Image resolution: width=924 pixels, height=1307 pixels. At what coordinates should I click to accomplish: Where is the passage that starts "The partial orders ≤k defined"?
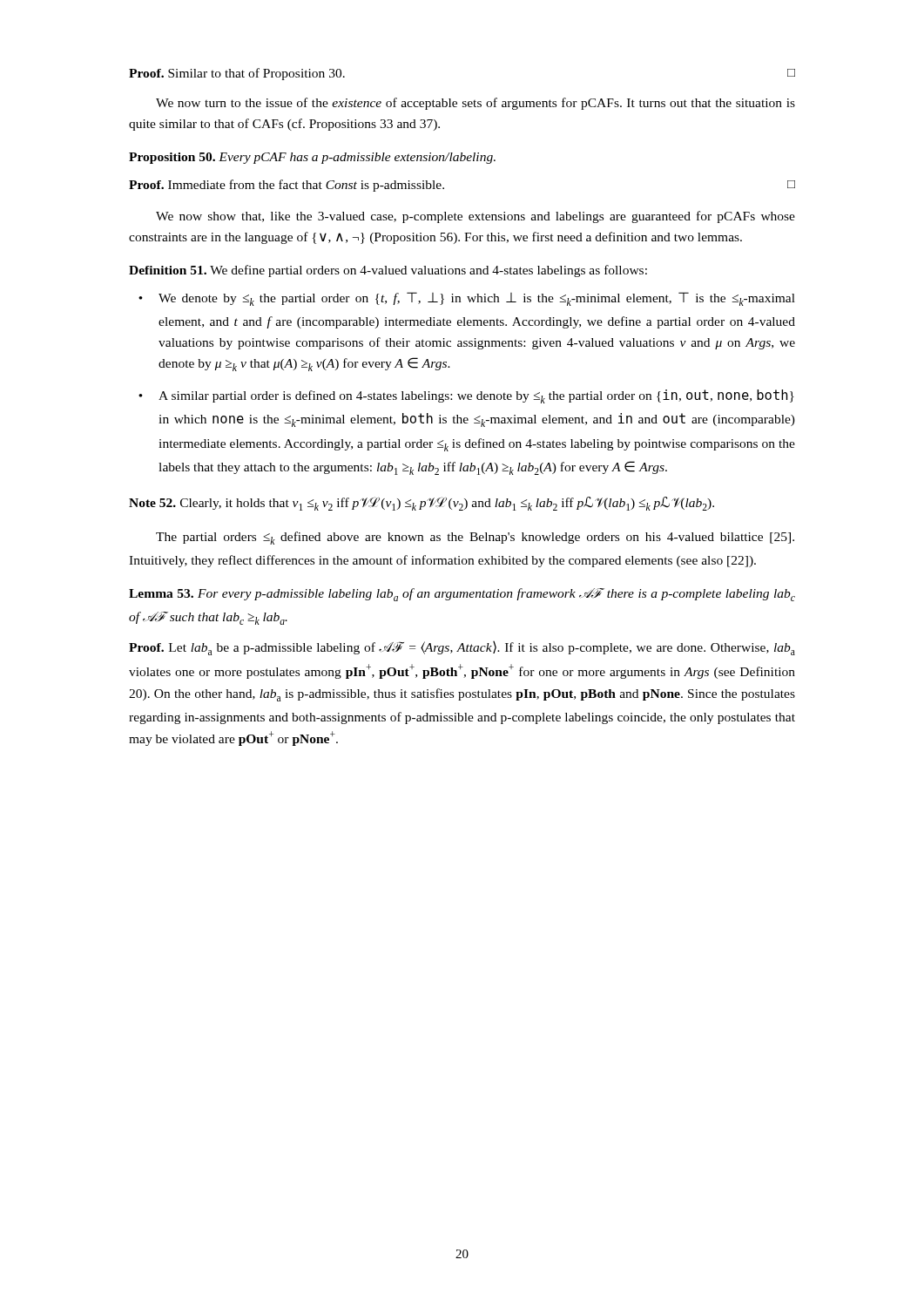pos(462,548)
